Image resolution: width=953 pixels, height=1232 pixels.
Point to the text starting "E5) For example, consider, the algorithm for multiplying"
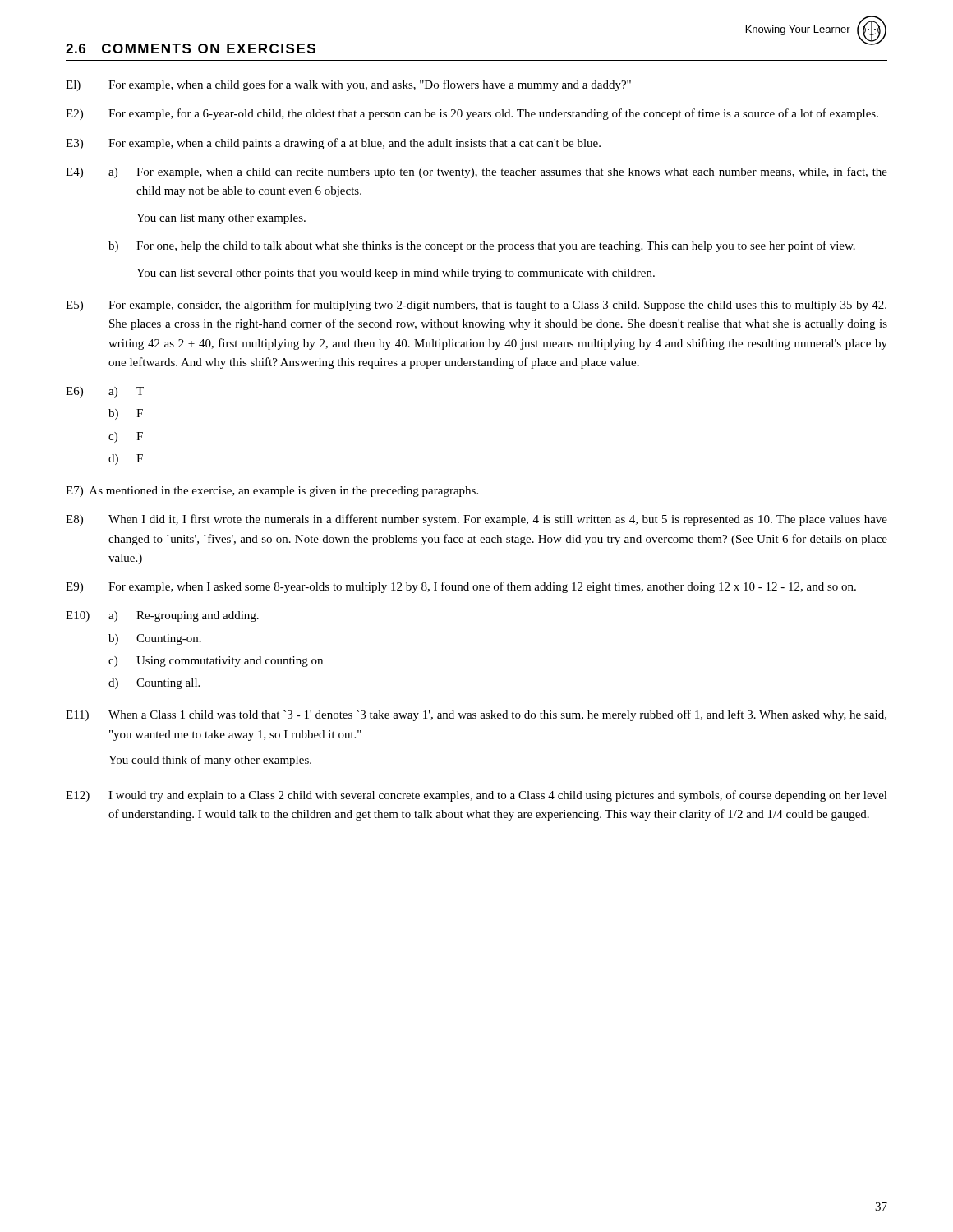pyautogui.click(x=476, y=334)
